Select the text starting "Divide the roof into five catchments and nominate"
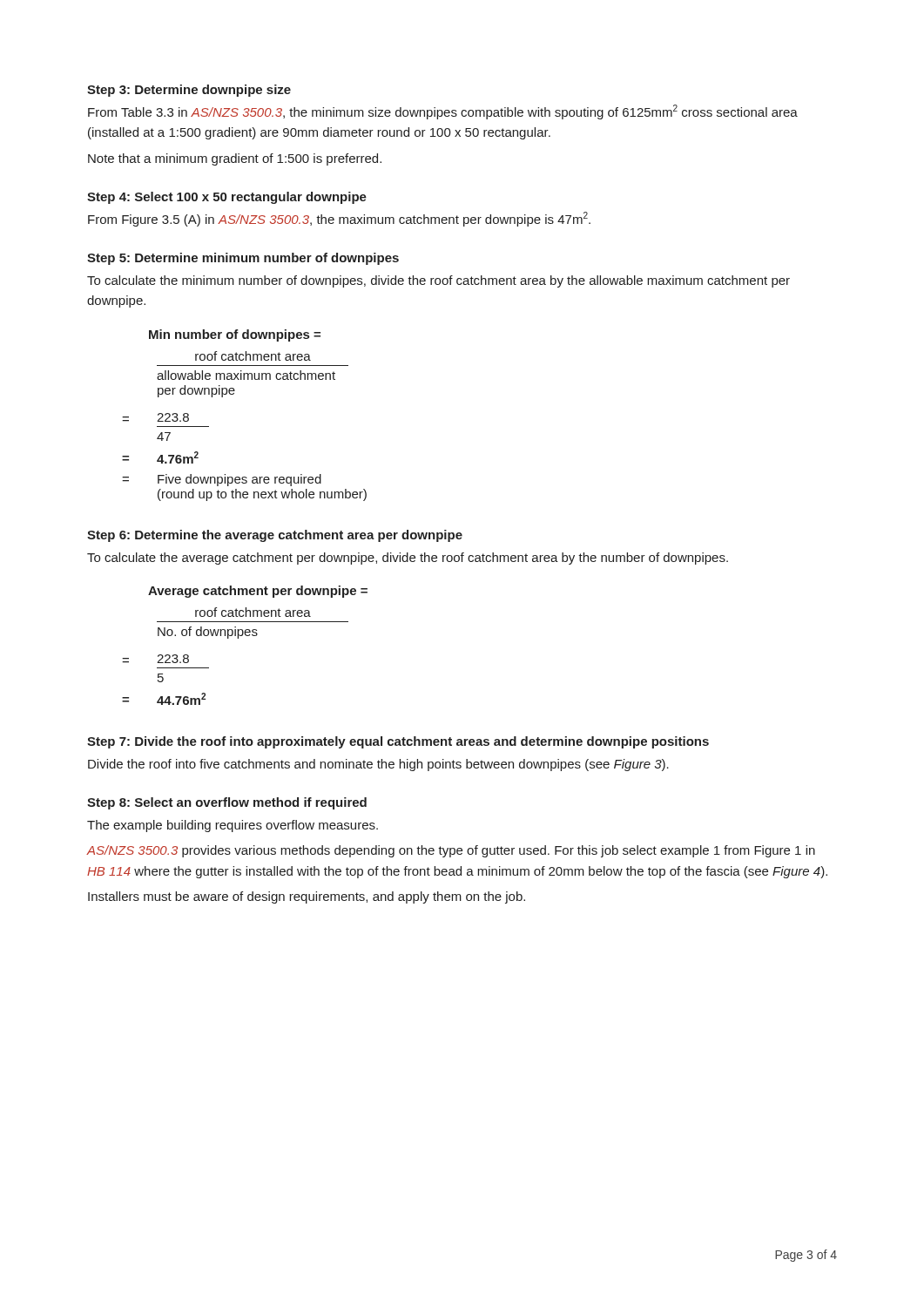 point(378,763)
